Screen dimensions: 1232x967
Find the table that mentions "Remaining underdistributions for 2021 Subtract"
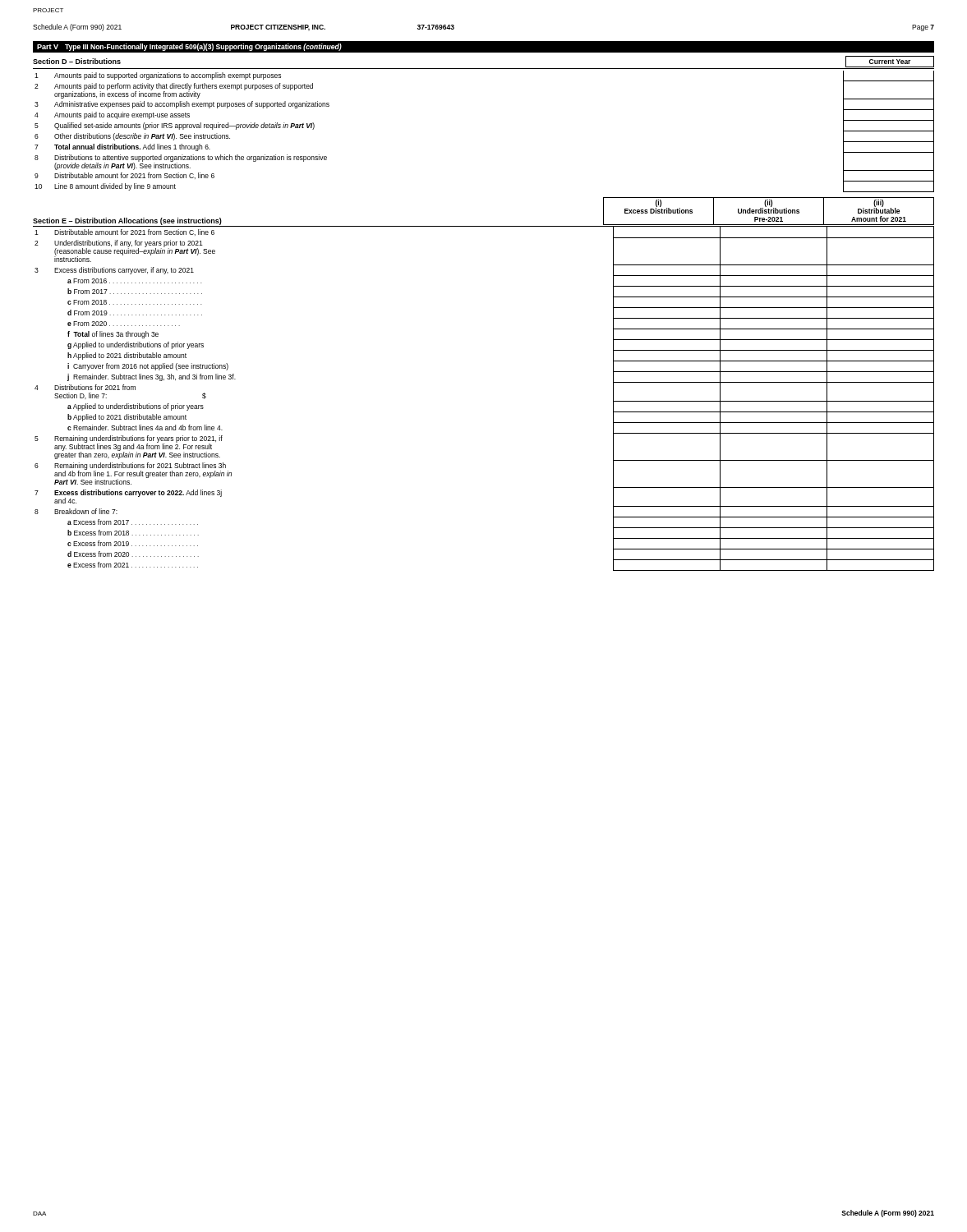484,384
